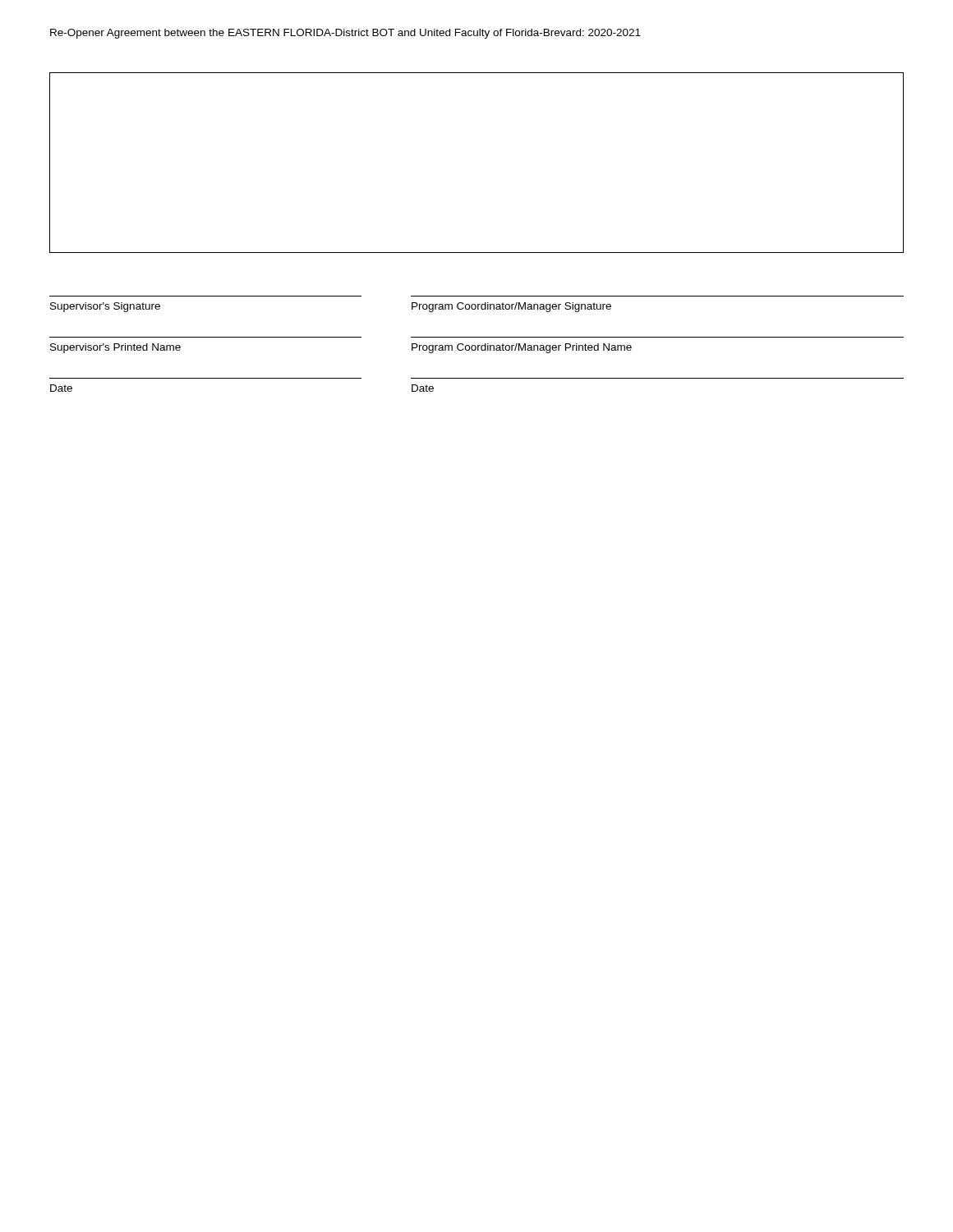The width and height of the screenshot is (953, 1232).
Task: Navigate to the text block starting "Supervisor's Signature Program Coordinator/Manager Signature"
Action: click(476, 357)
